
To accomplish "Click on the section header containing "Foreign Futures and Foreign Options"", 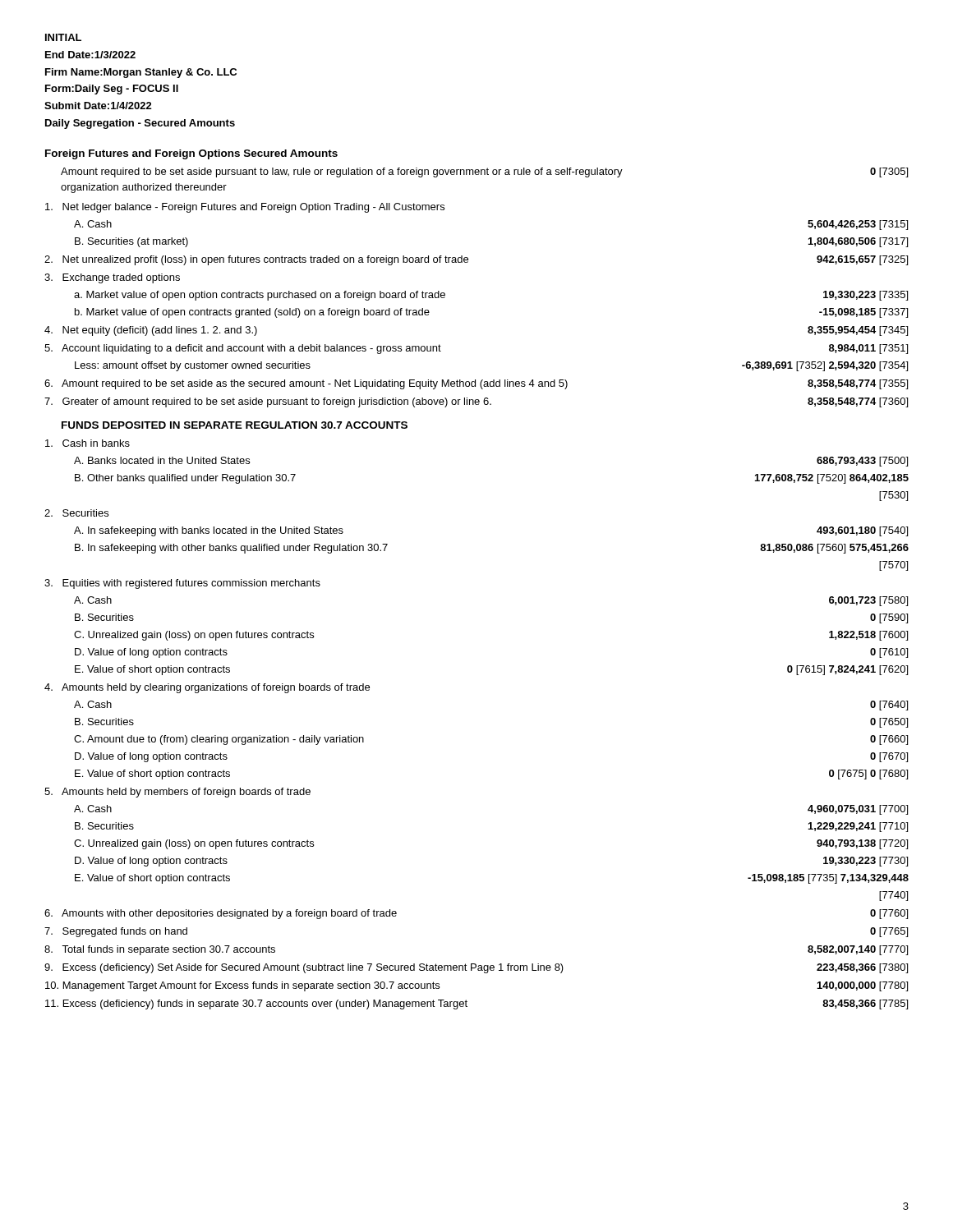I will tap(191, 153).
